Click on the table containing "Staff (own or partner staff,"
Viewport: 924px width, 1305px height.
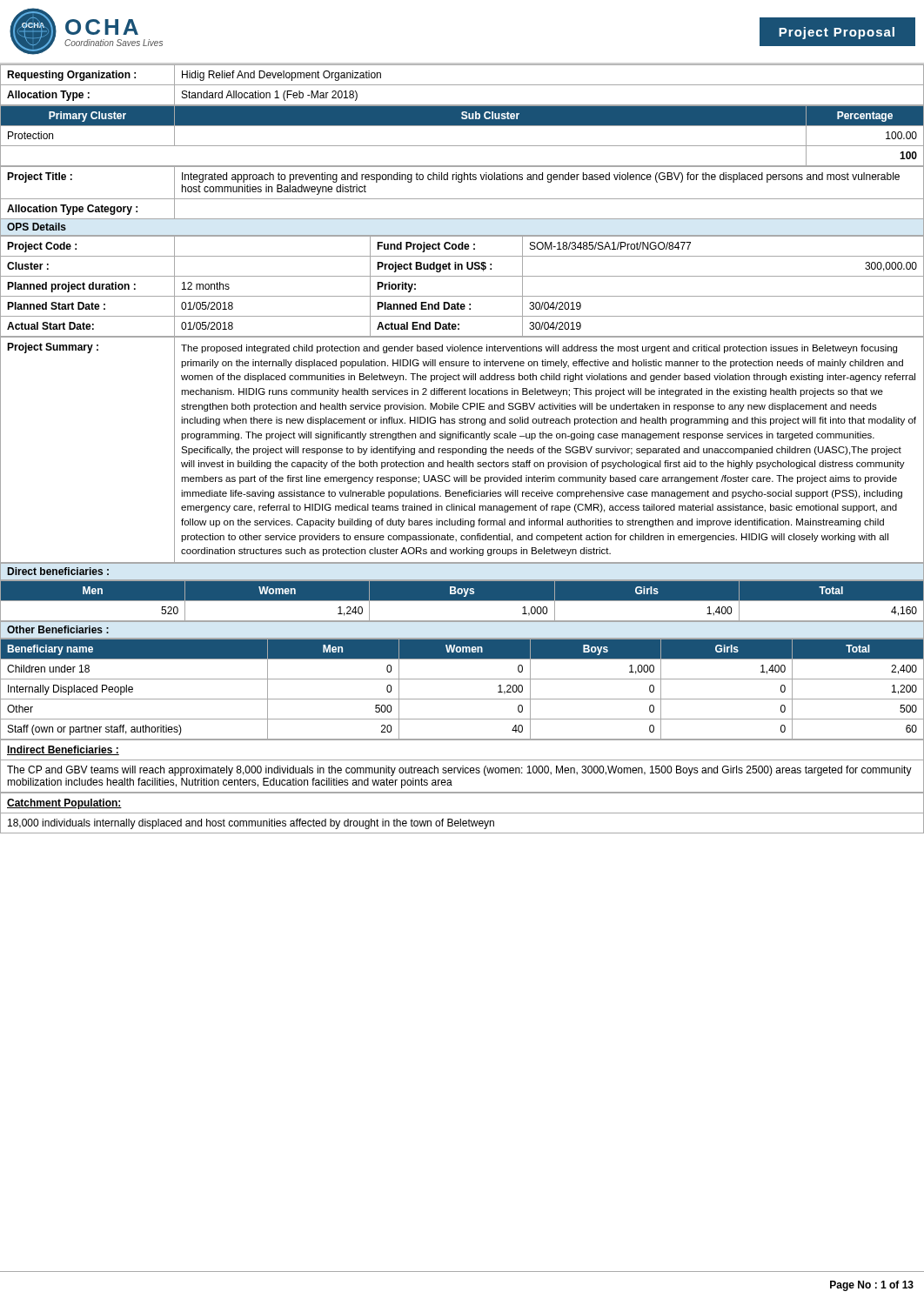[x=462, y=689]
